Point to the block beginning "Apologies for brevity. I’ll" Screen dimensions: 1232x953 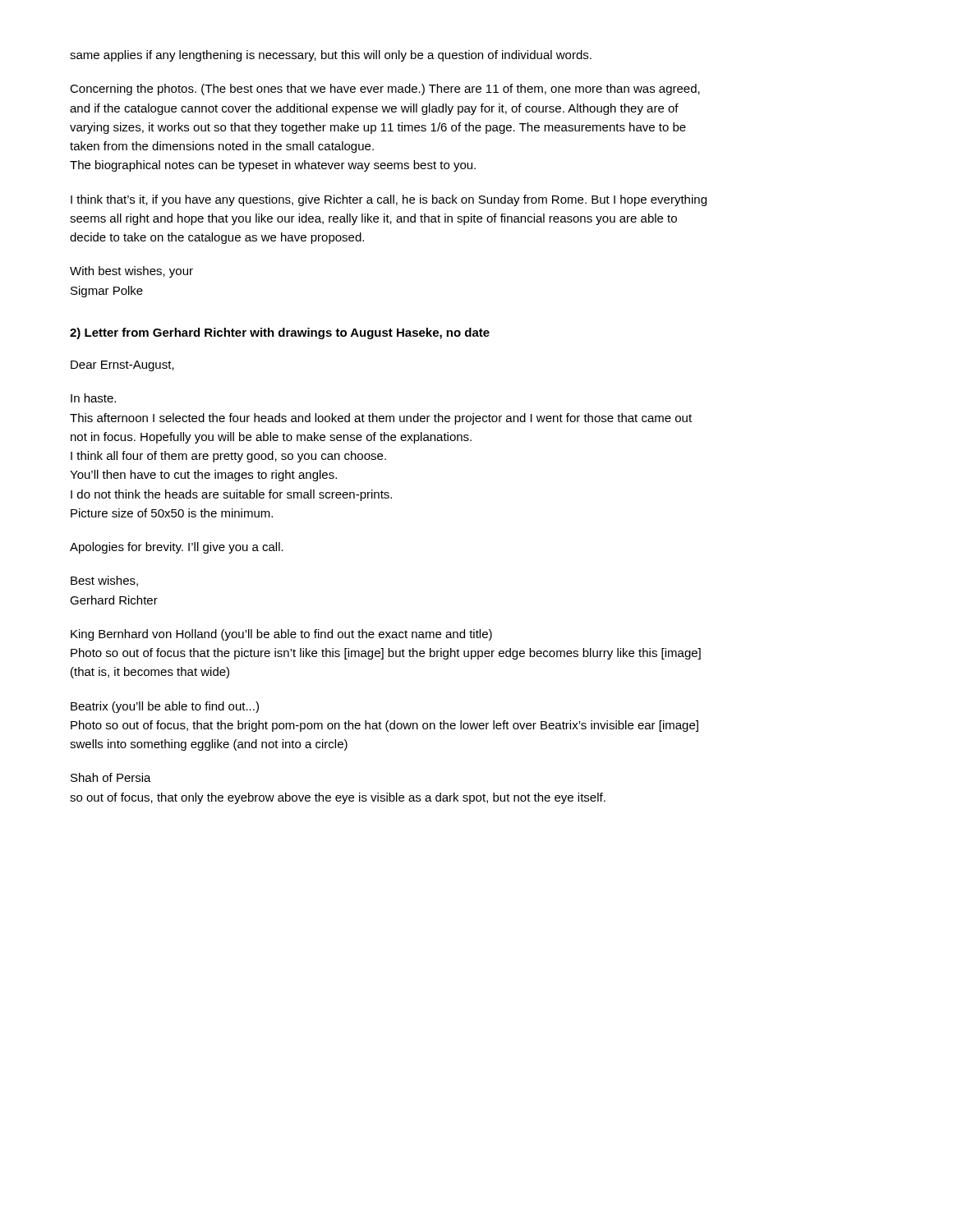[177, 547]
